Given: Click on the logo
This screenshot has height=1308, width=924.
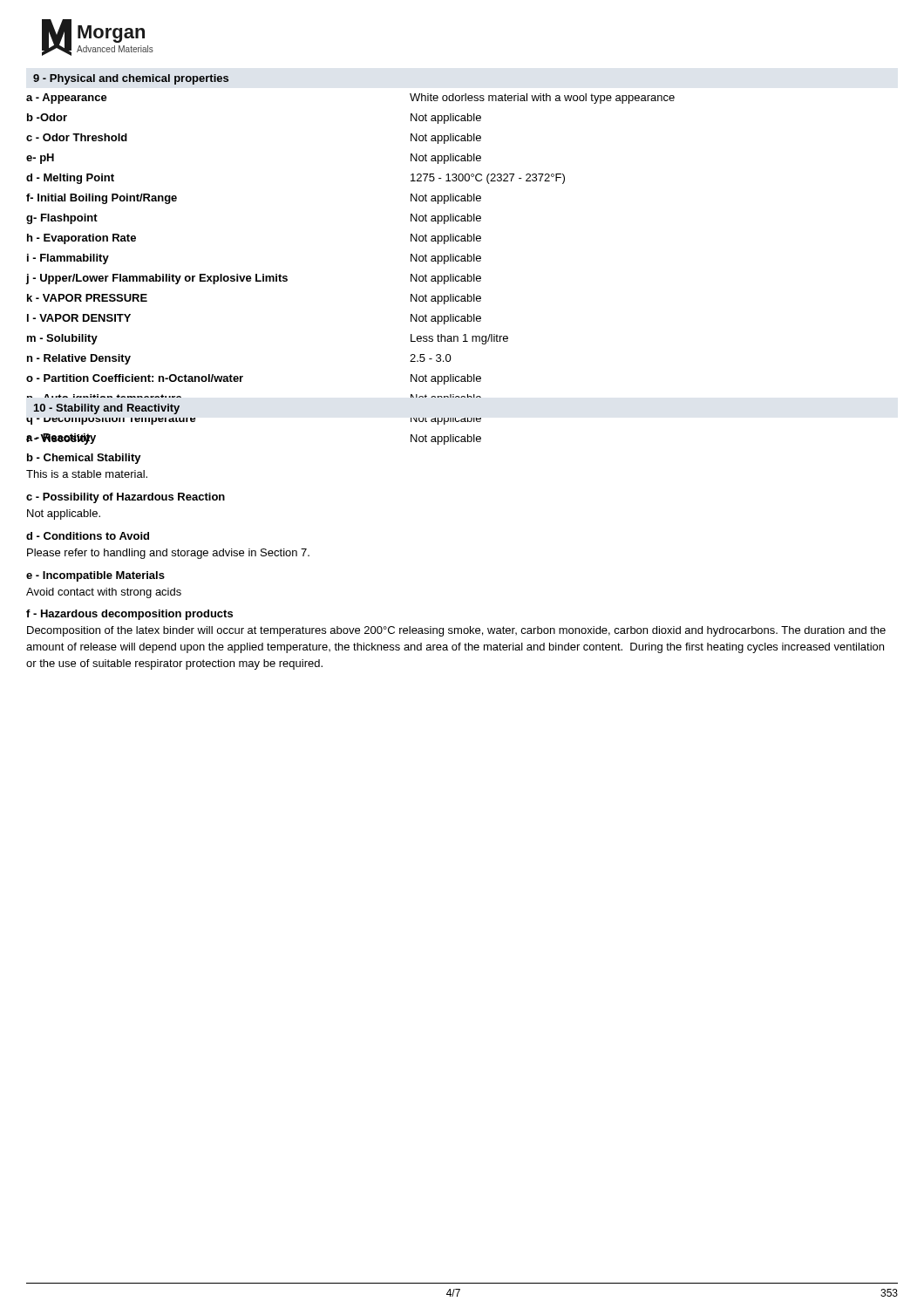Looking at the screenshot, I should (92, 37).
